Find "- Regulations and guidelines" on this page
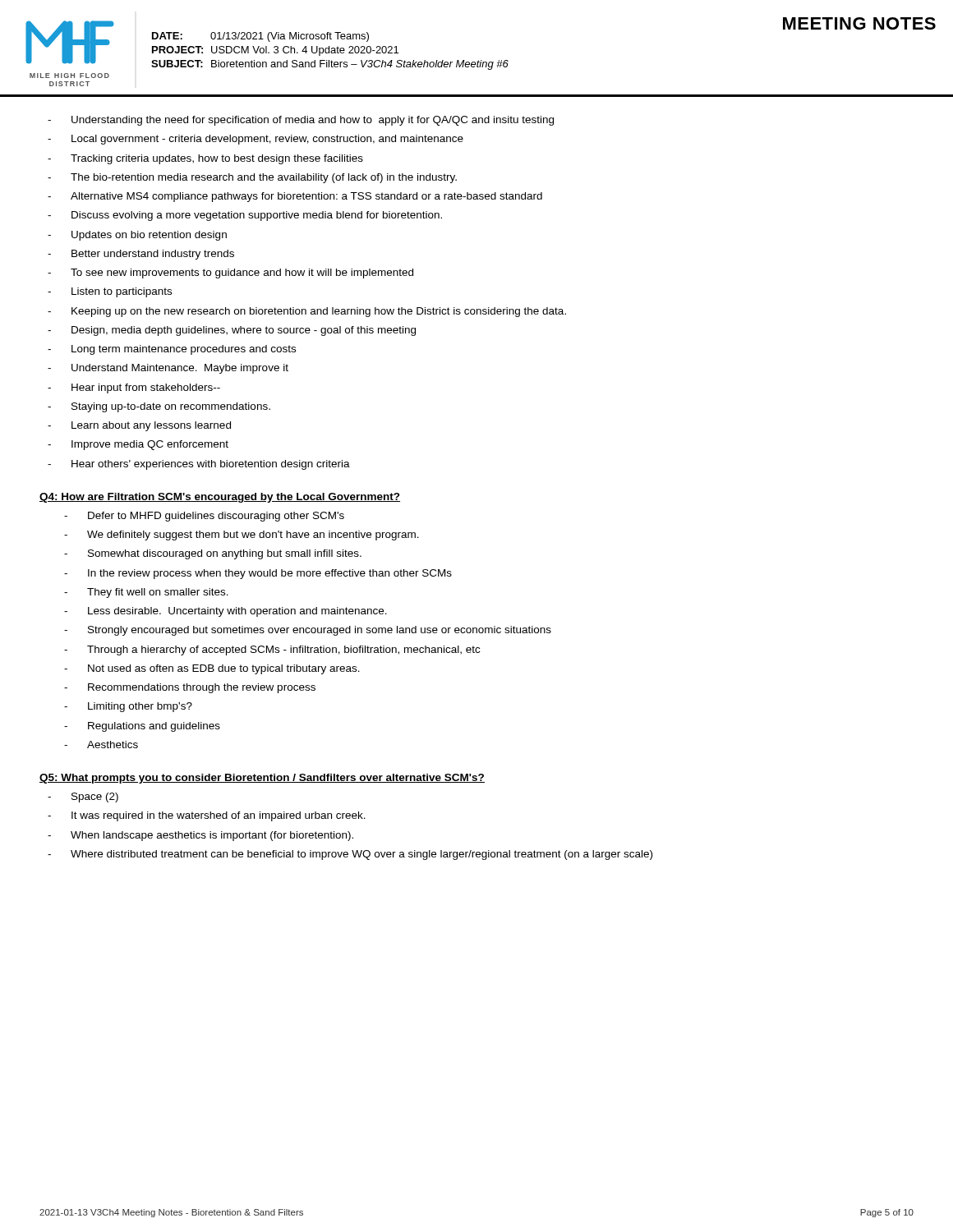The image size is (953, 1232). coord(142,727)
